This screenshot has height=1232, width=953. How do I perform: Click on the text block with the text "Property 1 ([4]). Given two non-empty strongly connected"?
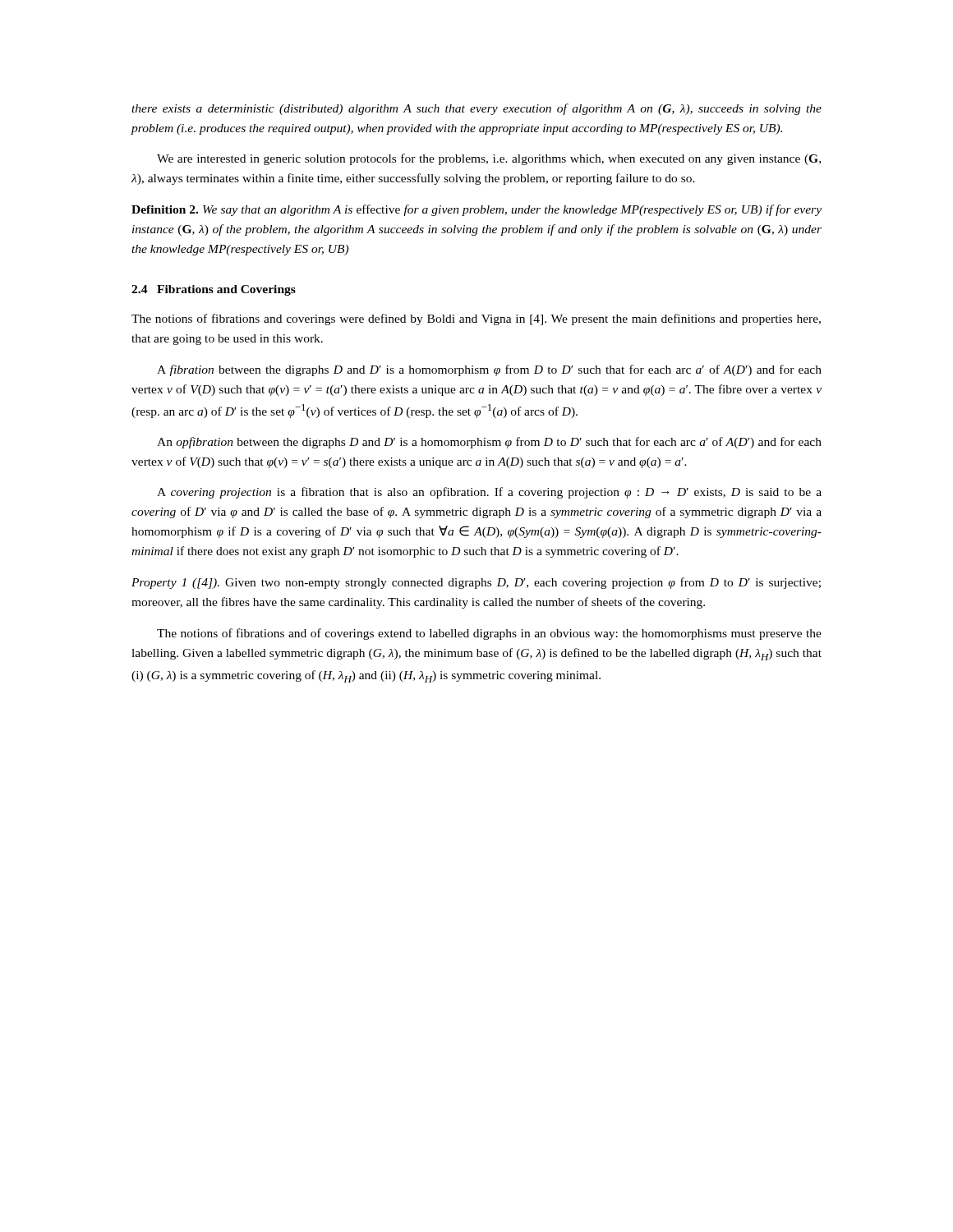coord(476,592)
